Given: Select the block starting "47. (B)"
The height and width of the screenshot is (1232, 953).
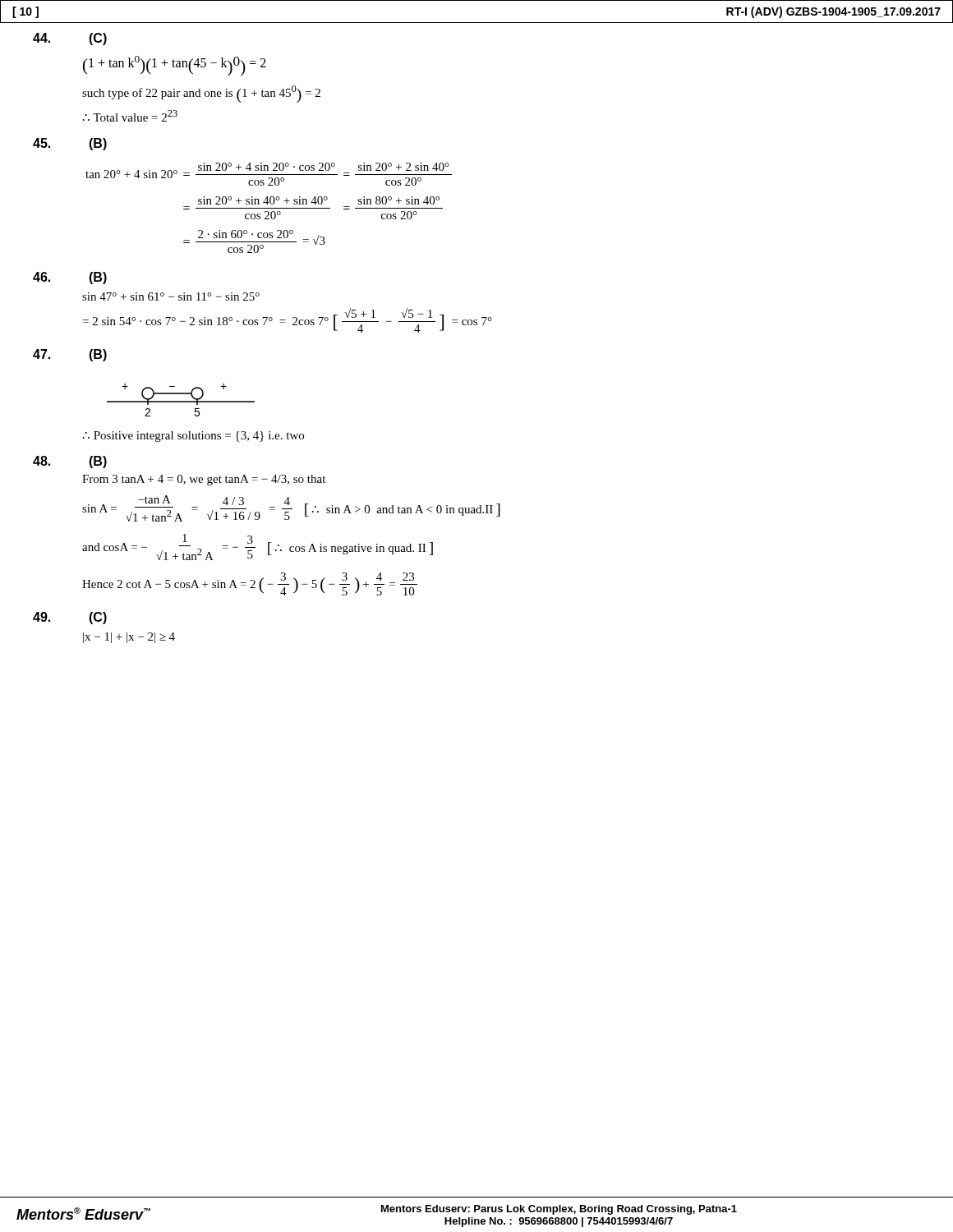Looking at the screenshot, I should [97, 354].
